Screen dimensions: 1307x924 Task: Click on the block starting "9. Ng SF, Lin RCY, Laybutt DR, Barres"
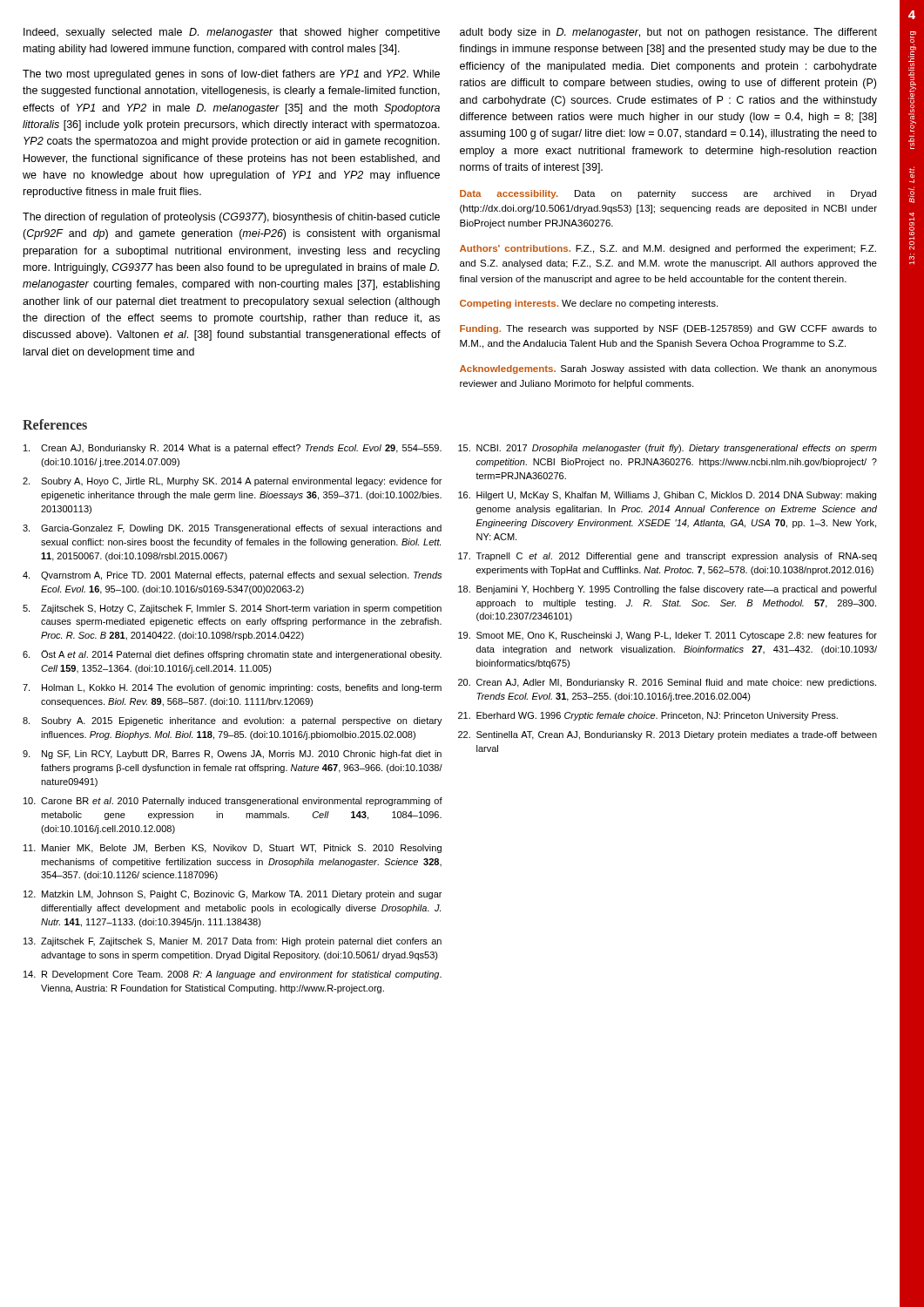(x=232, y=768)
